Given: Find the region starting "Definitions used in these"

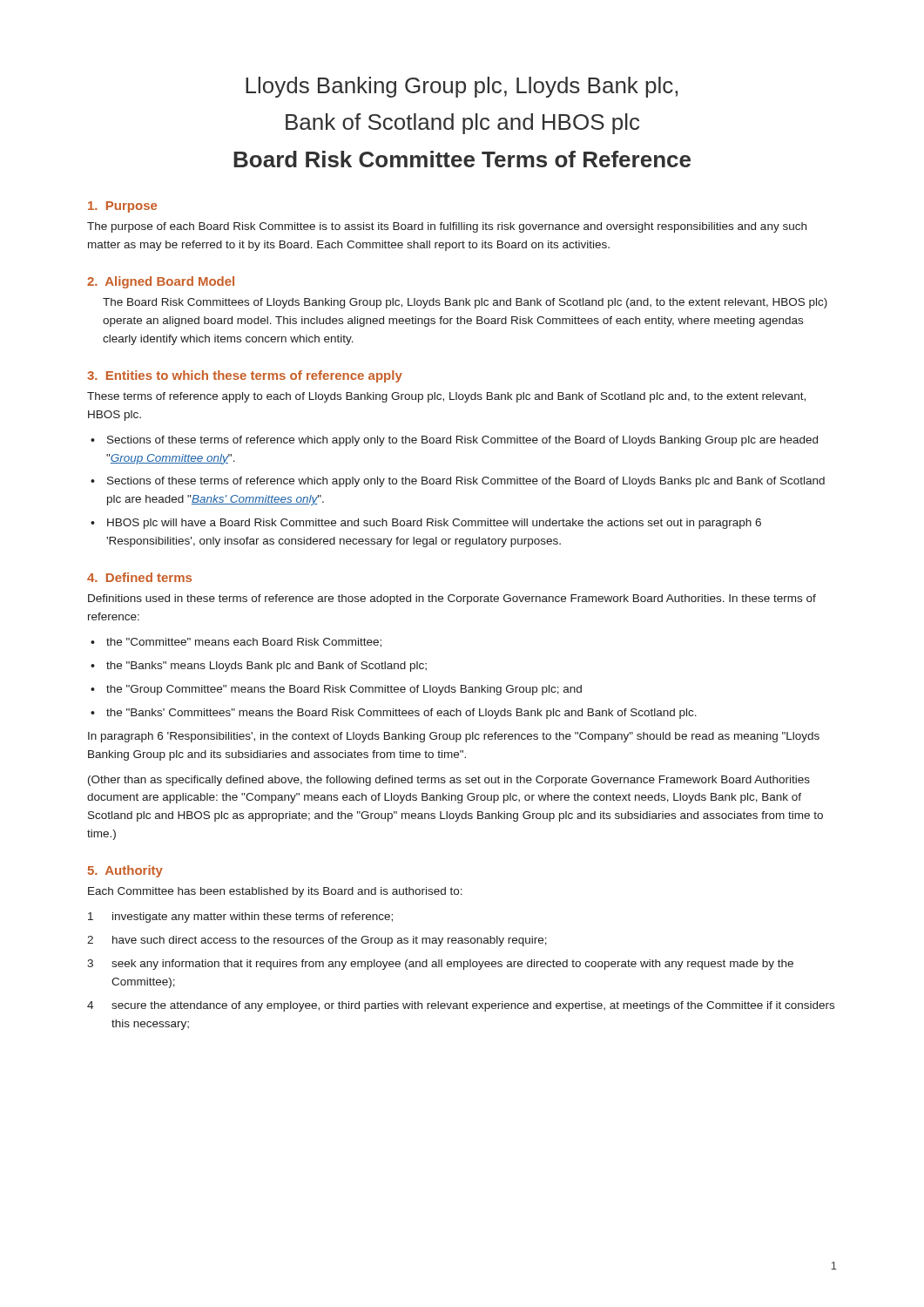Looking at the screenshot, I should [x=451, y=607].
